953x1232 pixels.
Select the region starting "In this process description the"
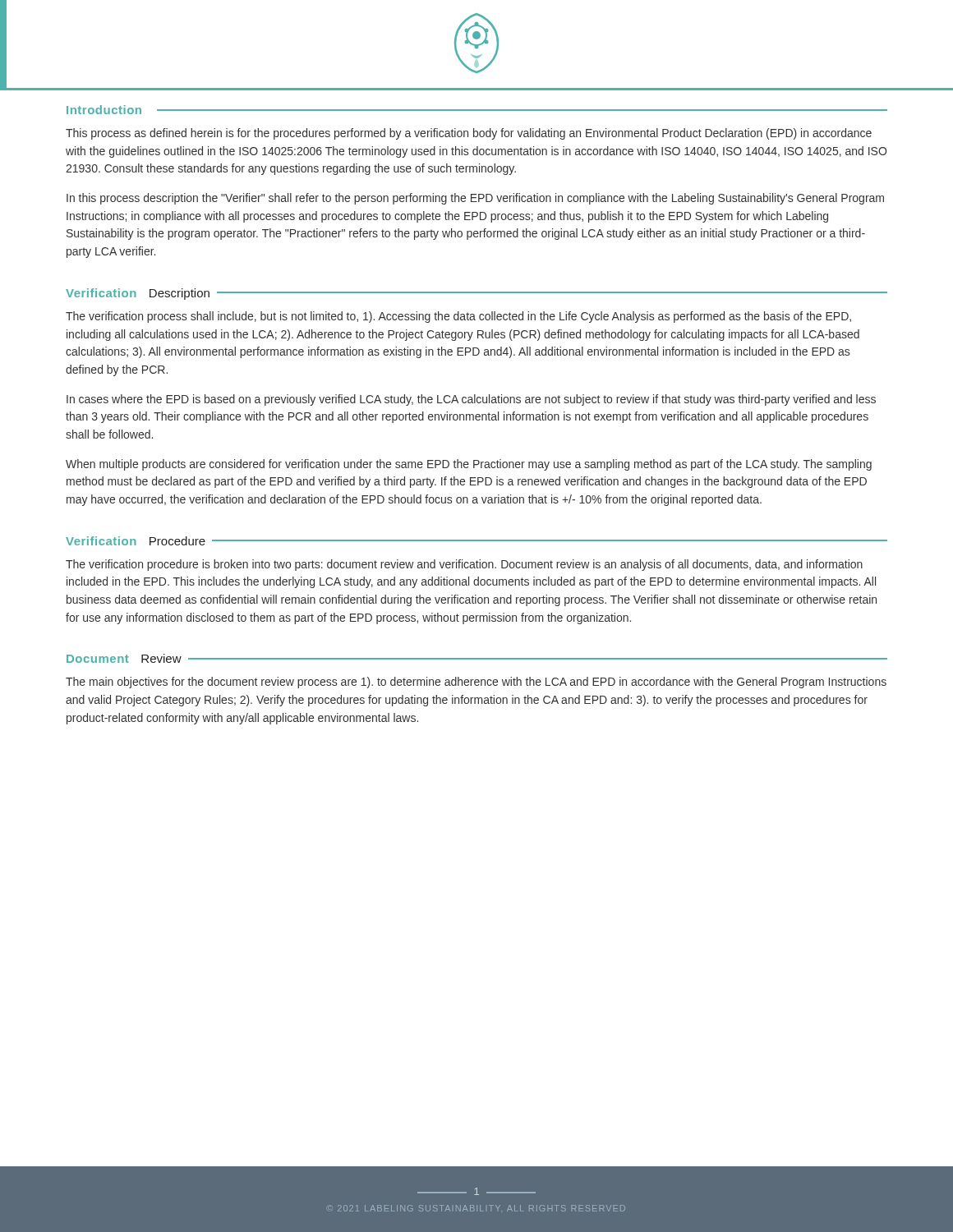point(475,225)
